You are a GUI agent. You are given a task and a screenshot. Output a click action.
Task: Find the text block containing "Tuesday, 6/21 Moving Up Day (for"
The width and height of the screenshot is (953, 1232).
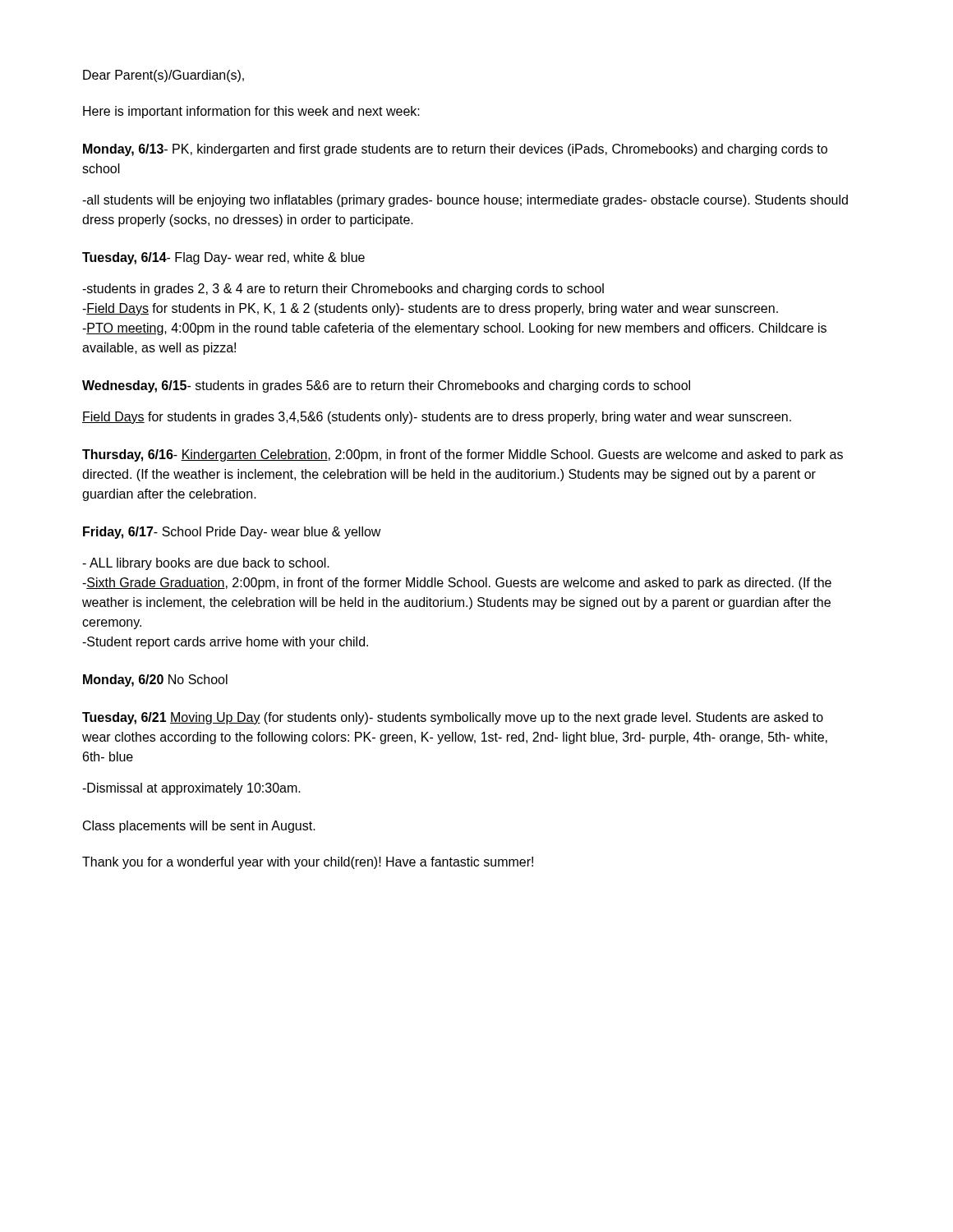pyautogui.click(x=455, y=737)
